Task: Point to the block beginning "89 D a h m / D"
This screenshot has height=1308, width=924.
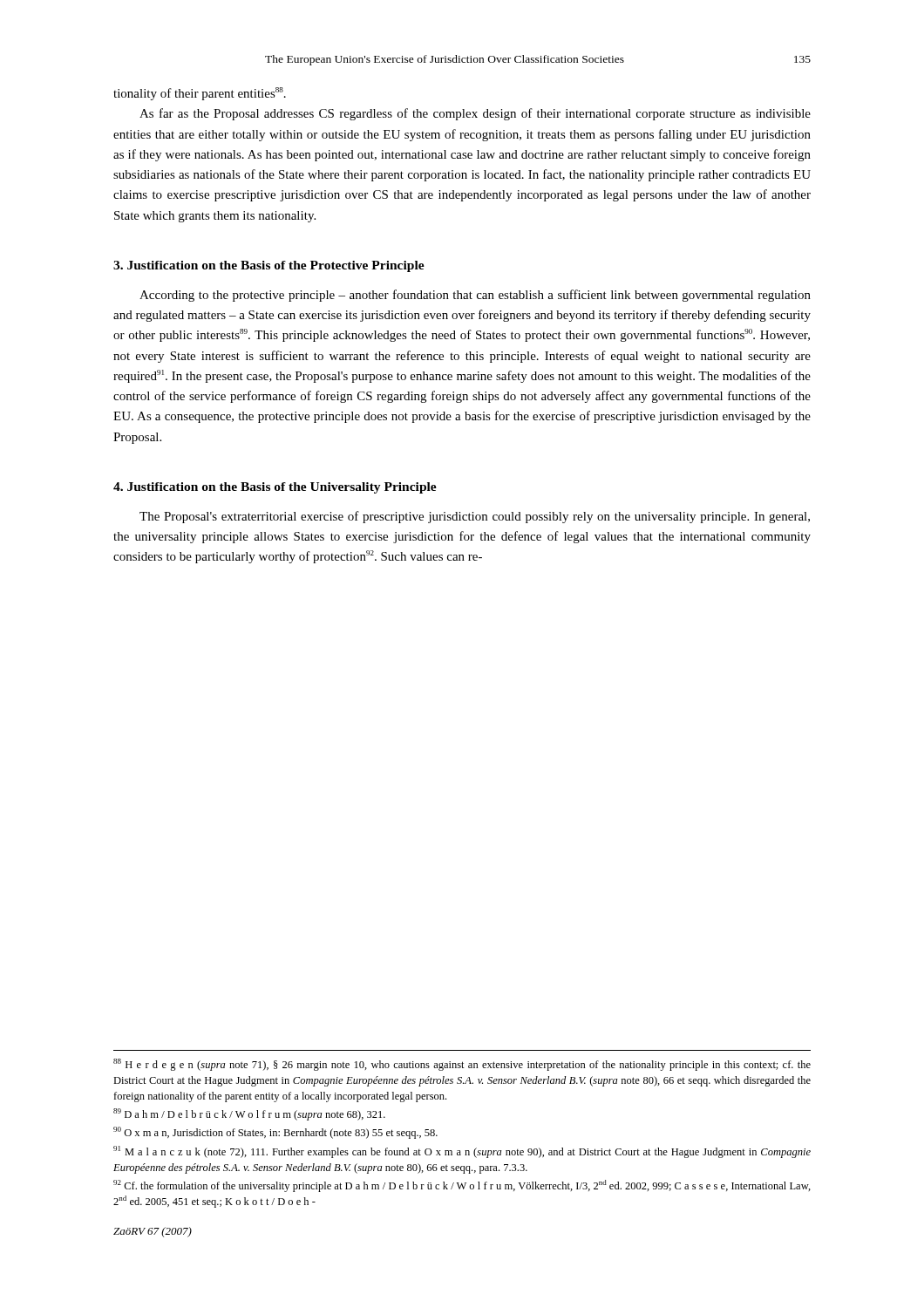Action: pyautogui.click(x=249, y=1114)
